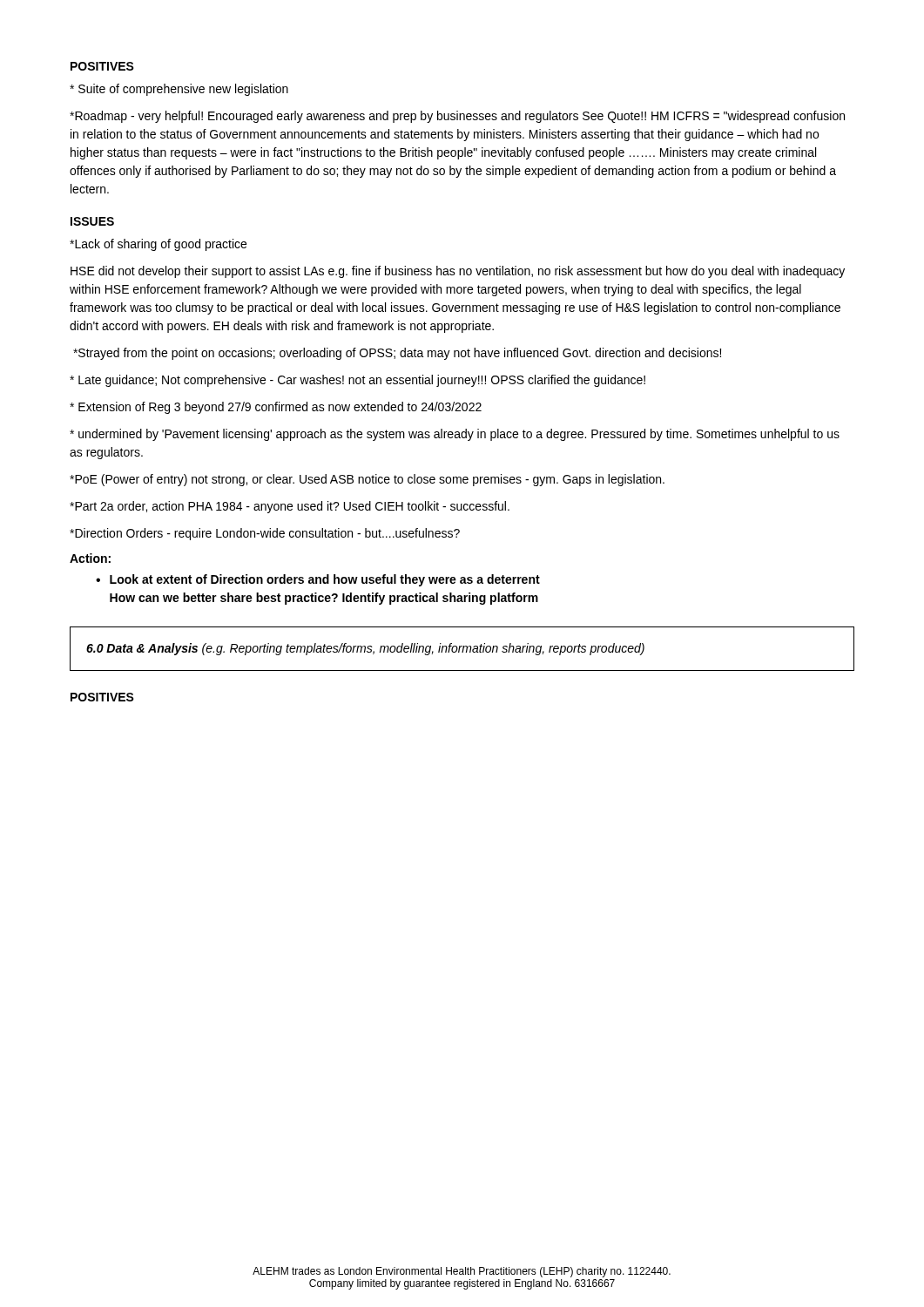
Task: Where is the passage that starts "Extension of Reg"?
Action: coord(276,407)
